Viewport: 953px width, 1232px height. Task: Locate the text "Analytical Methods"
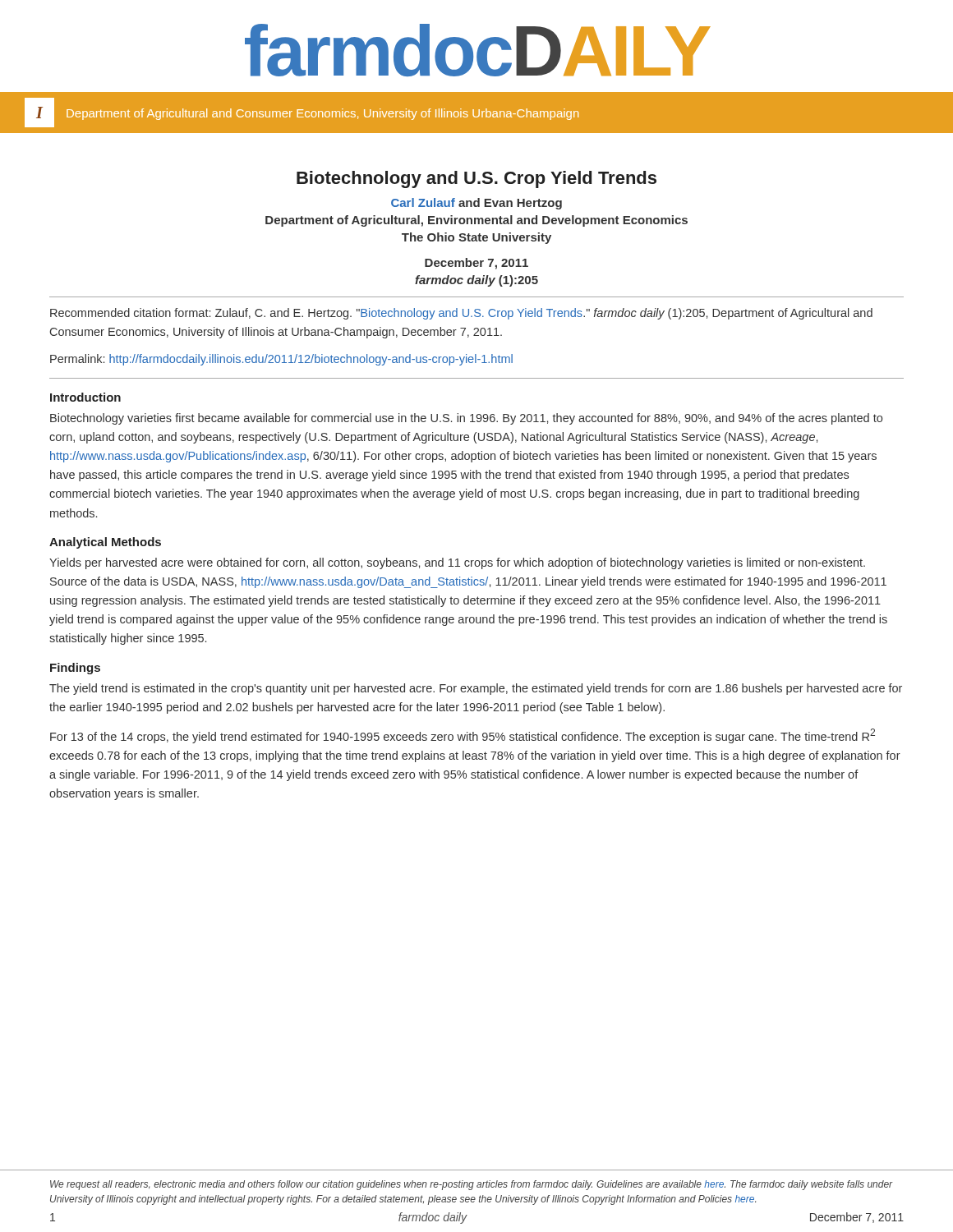pyautogui.click(x=105, y=541)
